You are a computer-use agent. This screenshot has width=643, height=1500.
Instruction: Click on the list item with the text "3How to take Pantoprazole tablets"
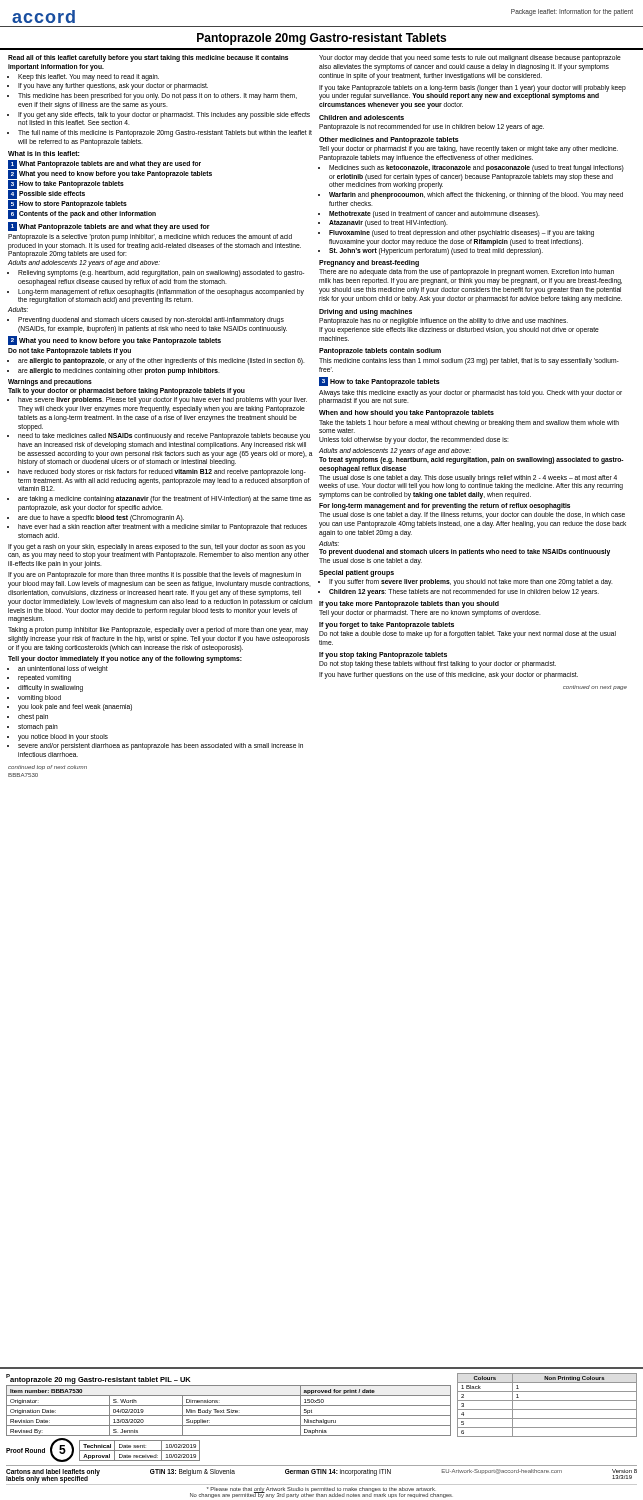click(66, 184)
